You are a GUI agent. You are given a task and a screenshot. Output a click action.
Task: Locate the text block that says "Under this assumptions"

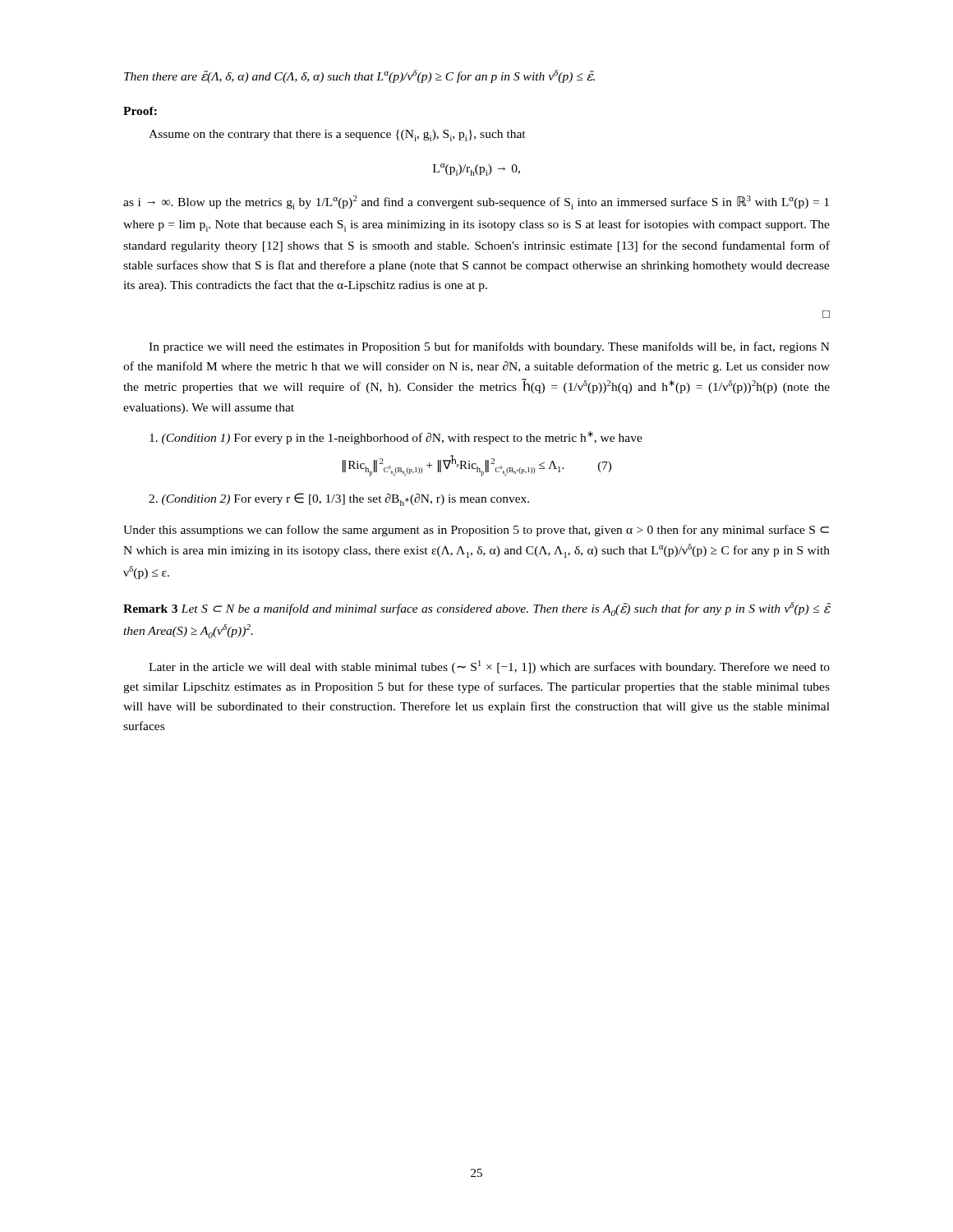click(476, 551)
